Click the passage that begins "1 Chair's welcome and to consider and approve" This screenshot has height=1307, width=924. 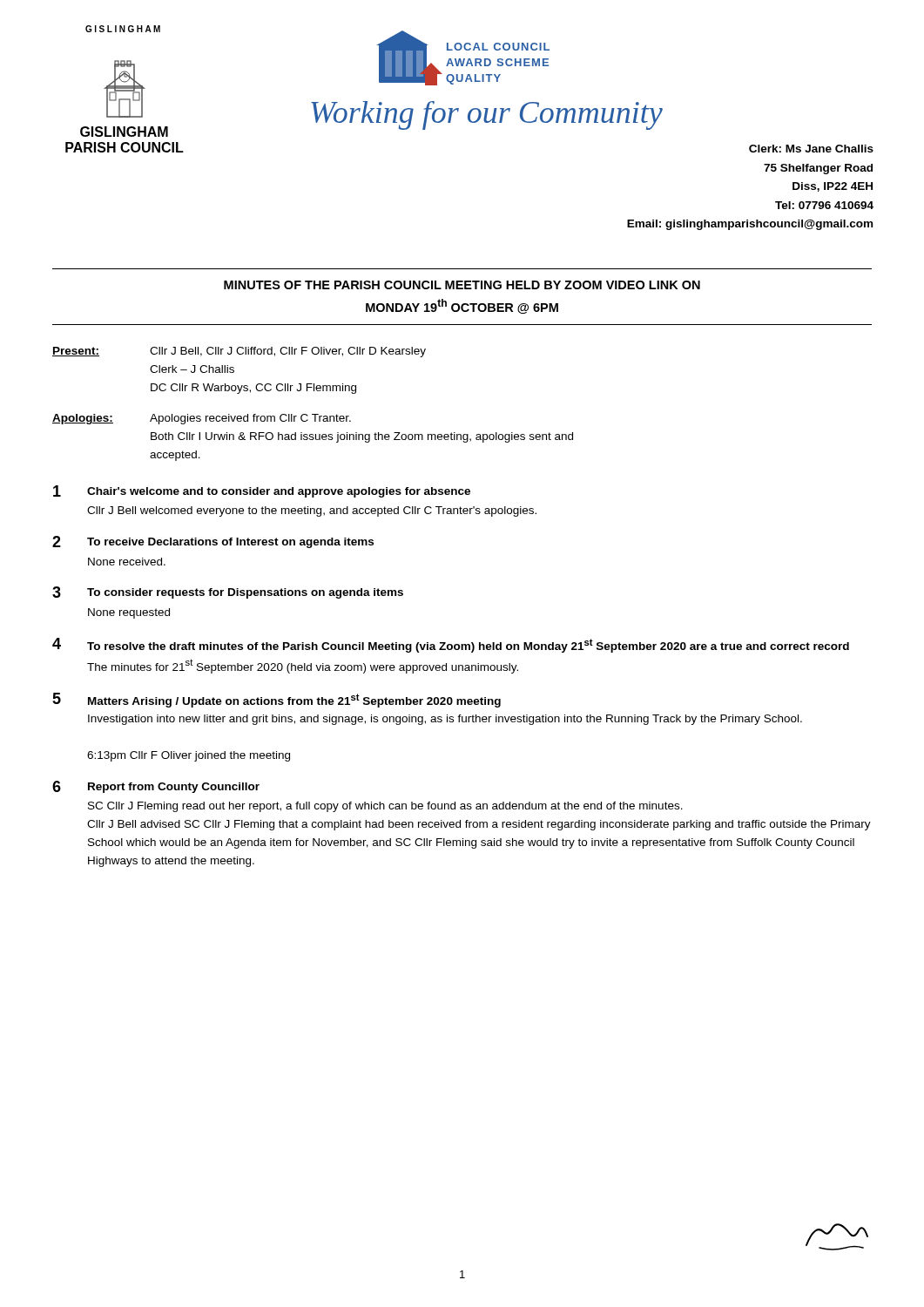click(x=462, y=501)
